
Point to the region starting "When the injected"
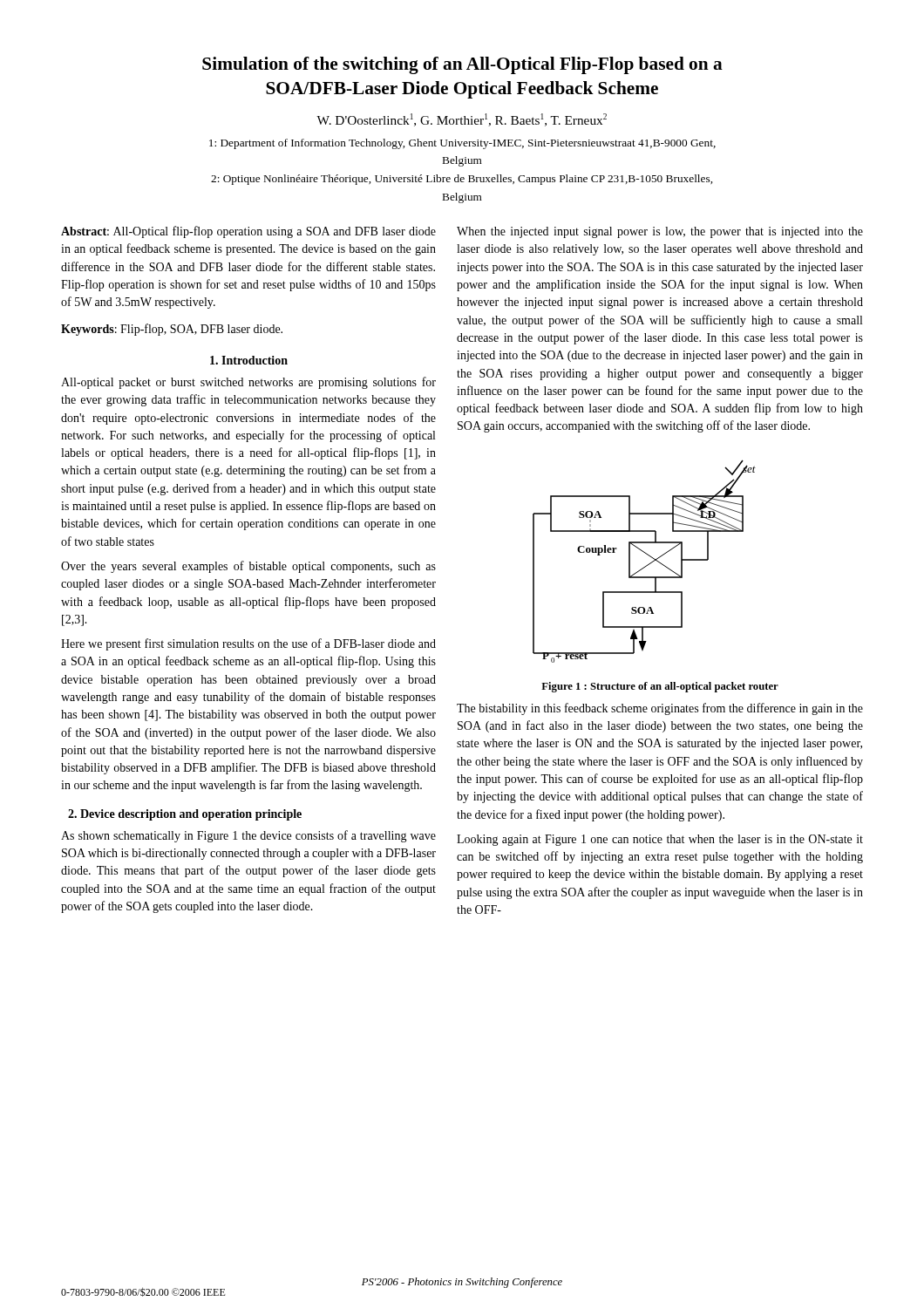coord(660,329)
